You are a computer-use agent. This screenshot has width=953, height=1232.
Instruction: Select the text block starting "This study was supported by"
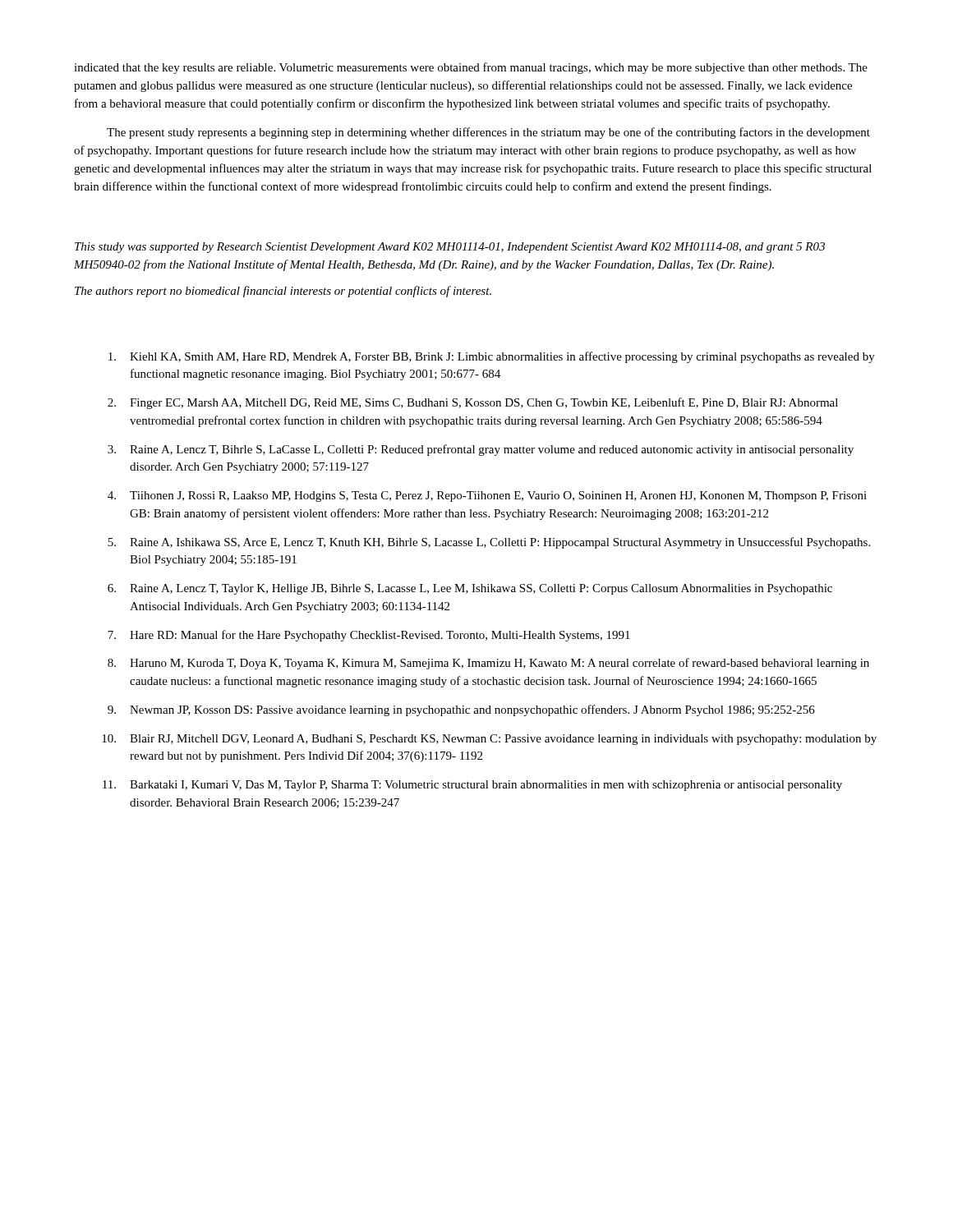(x=450, y=256)
